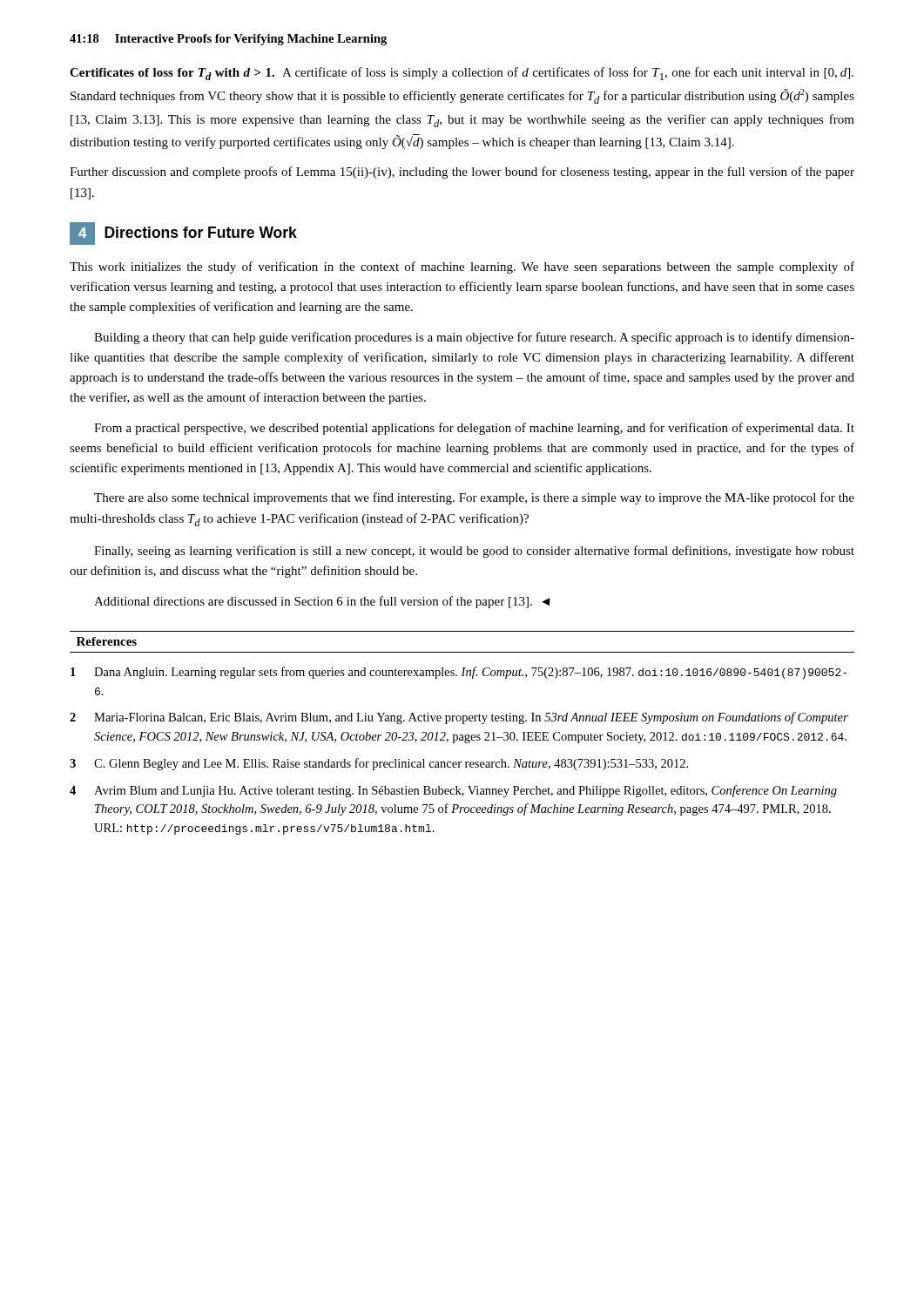Select the text block that says "Building a theory that can help guide verification"
This screenshot has width=924, height=1307.
tap(462, 367)
